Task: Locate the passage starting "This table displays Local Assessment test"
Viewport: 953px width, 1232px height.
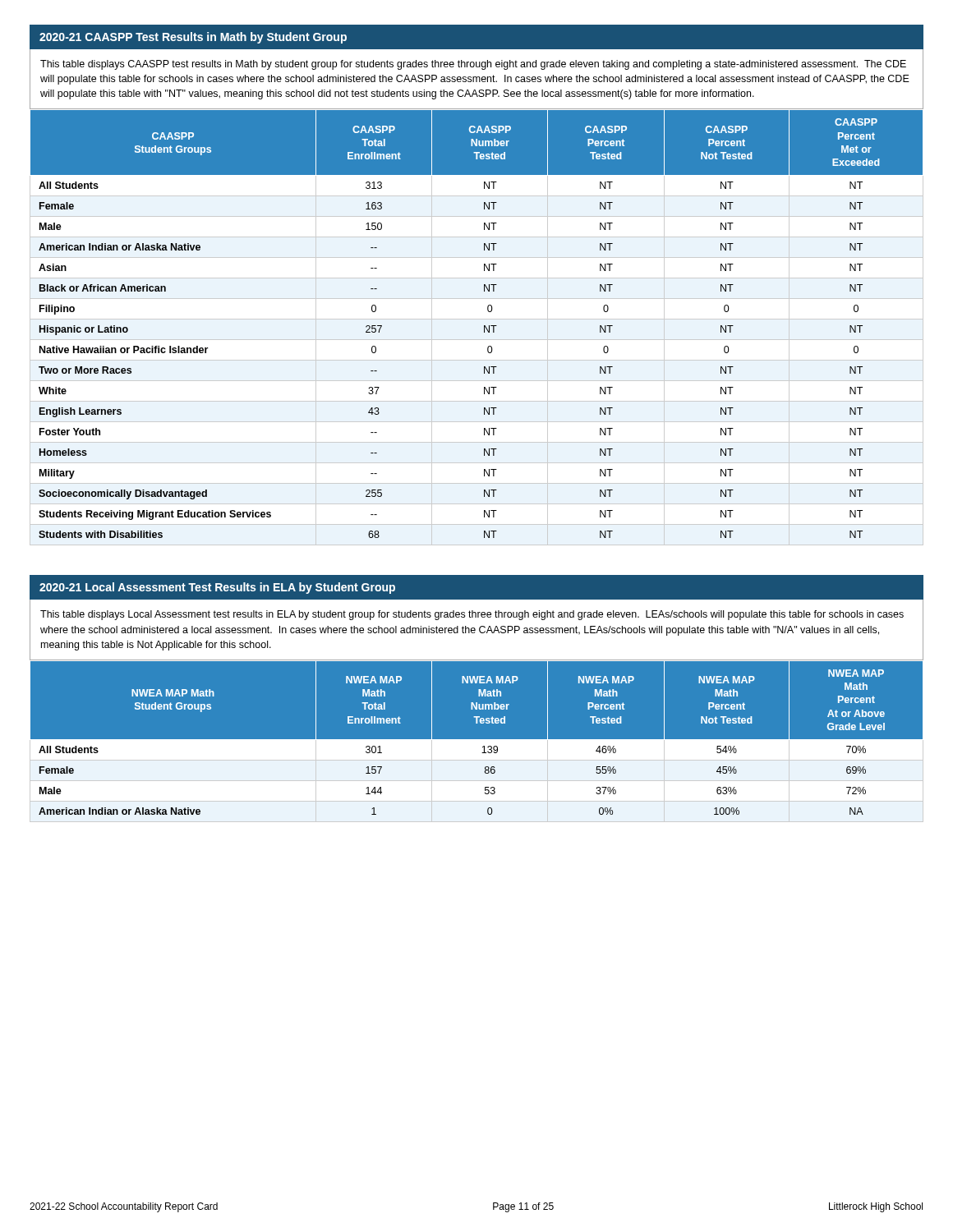Action: [472, 630]
